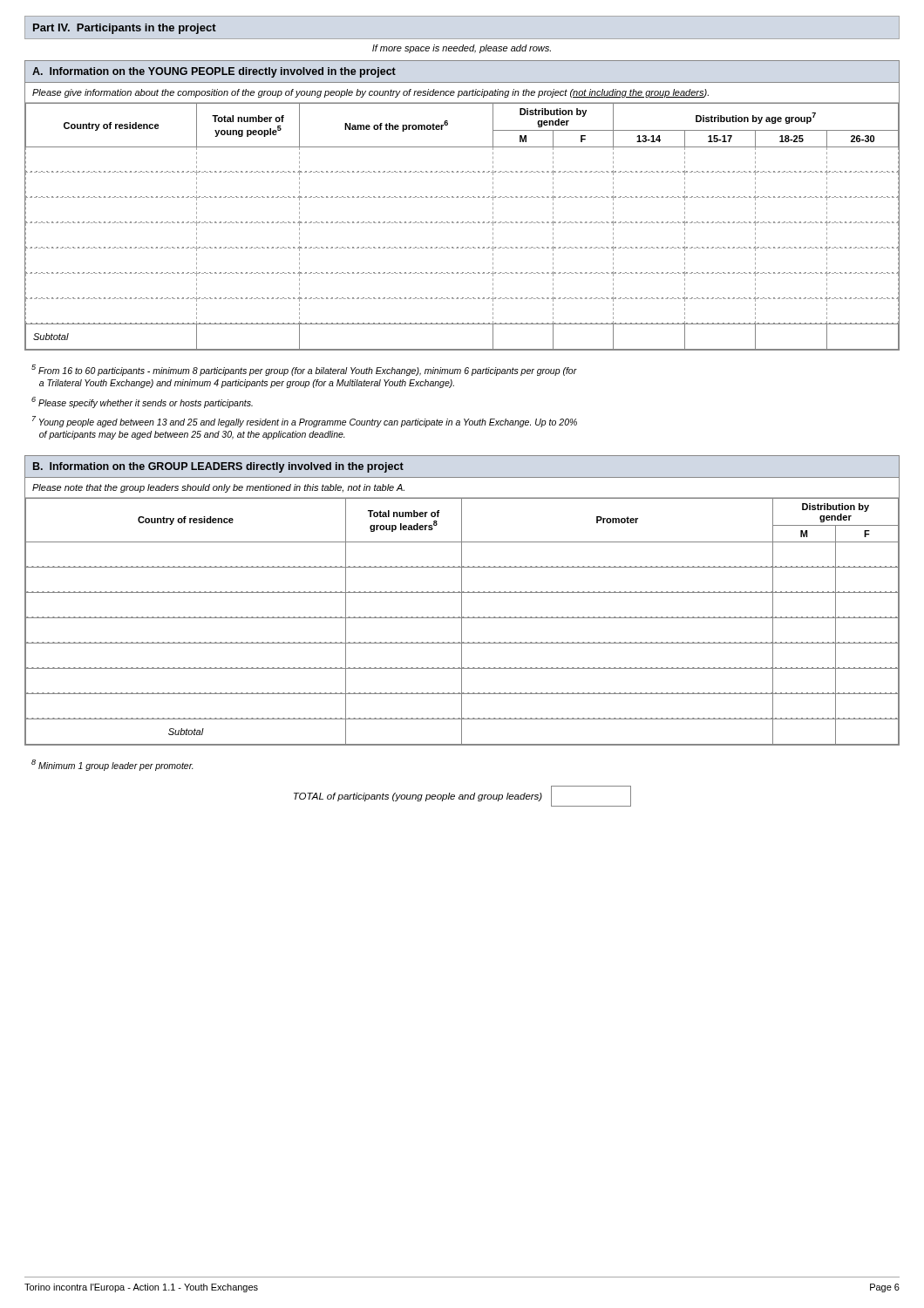Click on the passage starting "TOTAL of participants (young people and"
This screenshot has height=1308, width=924.
pos(462,796)
